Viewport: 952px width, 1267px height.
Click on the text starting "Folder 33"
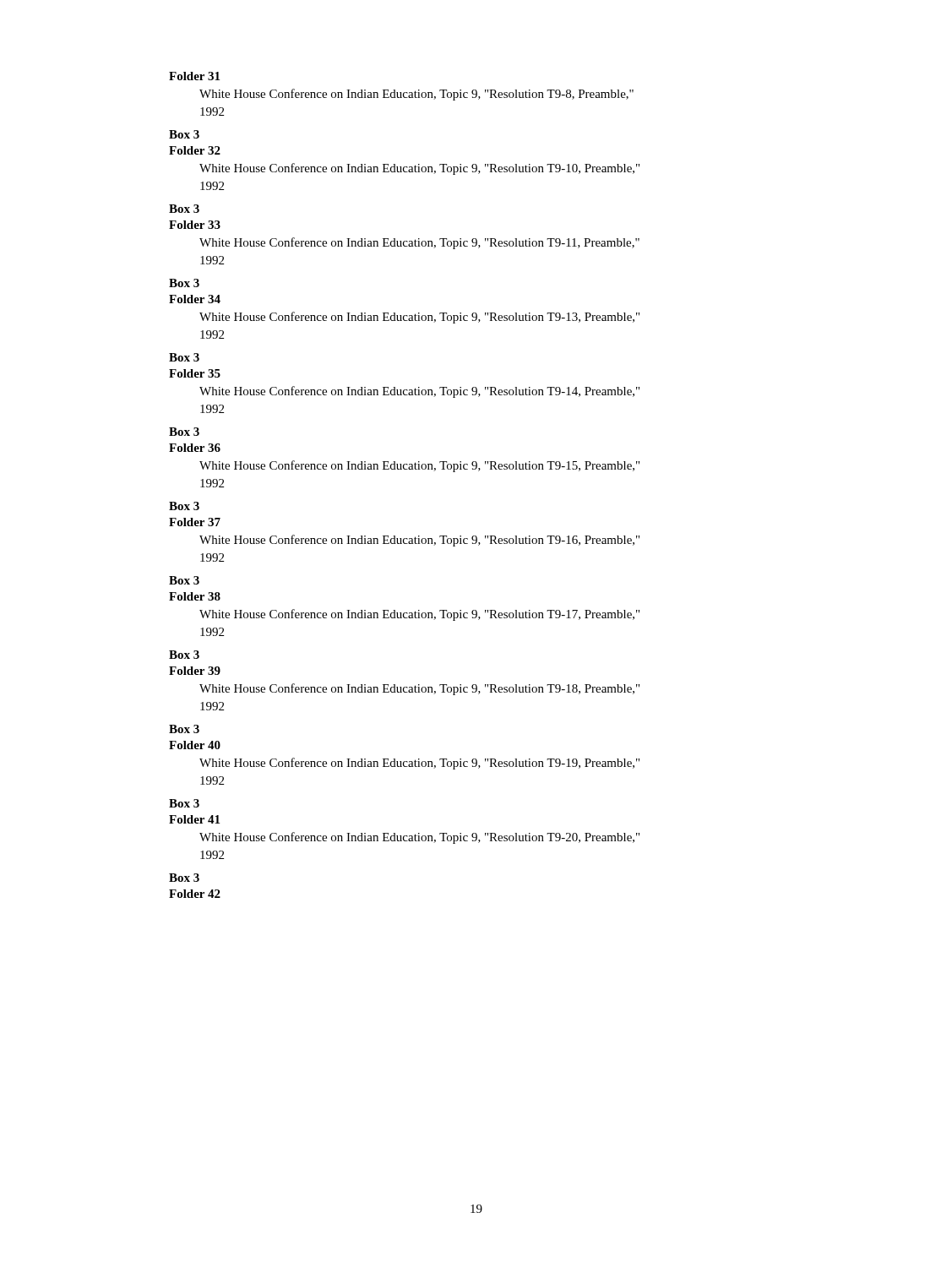point(195,225)
